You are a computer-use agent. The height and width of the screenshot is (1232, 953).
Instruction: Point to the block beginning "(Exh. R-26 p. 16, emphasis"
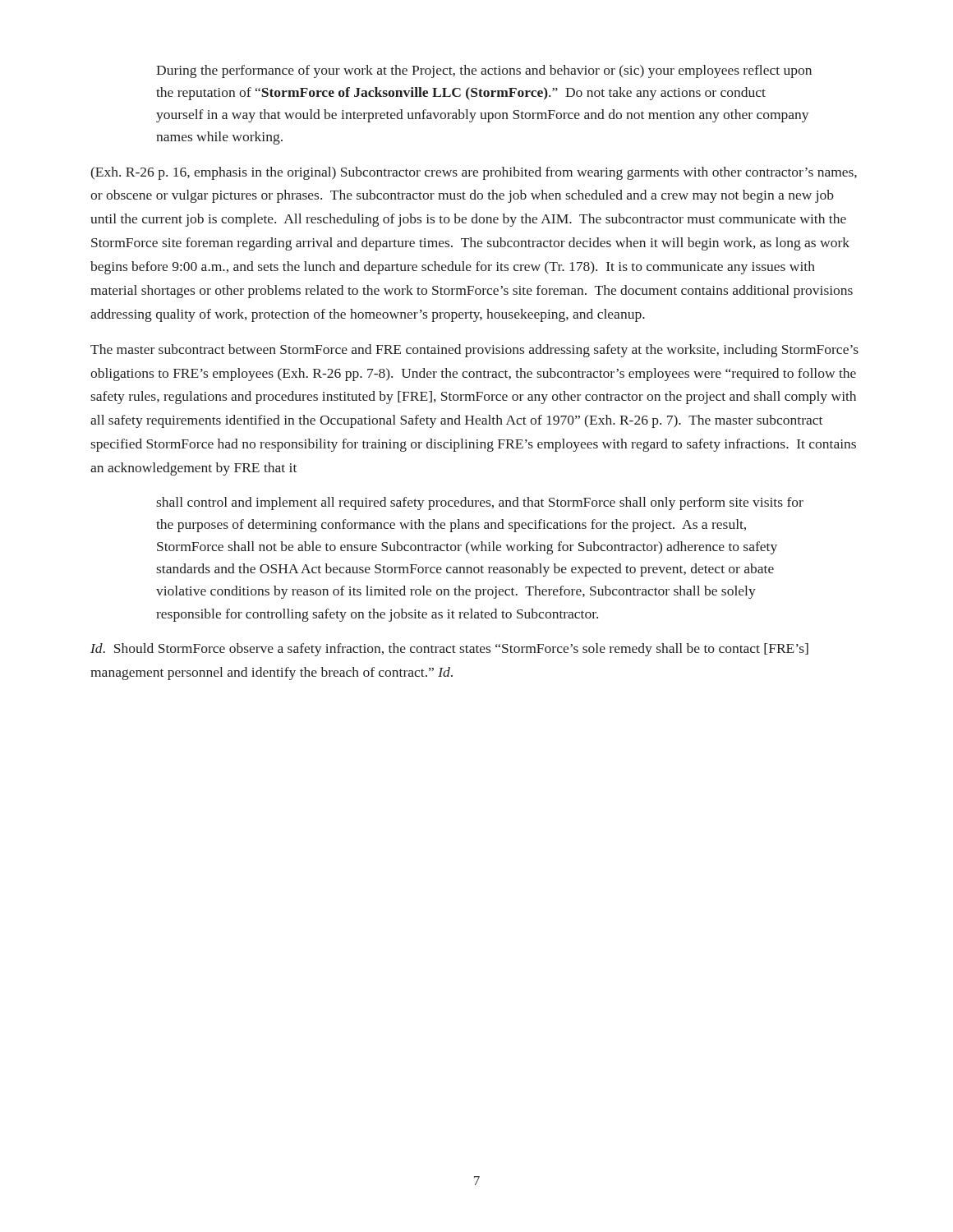(476, 243)
